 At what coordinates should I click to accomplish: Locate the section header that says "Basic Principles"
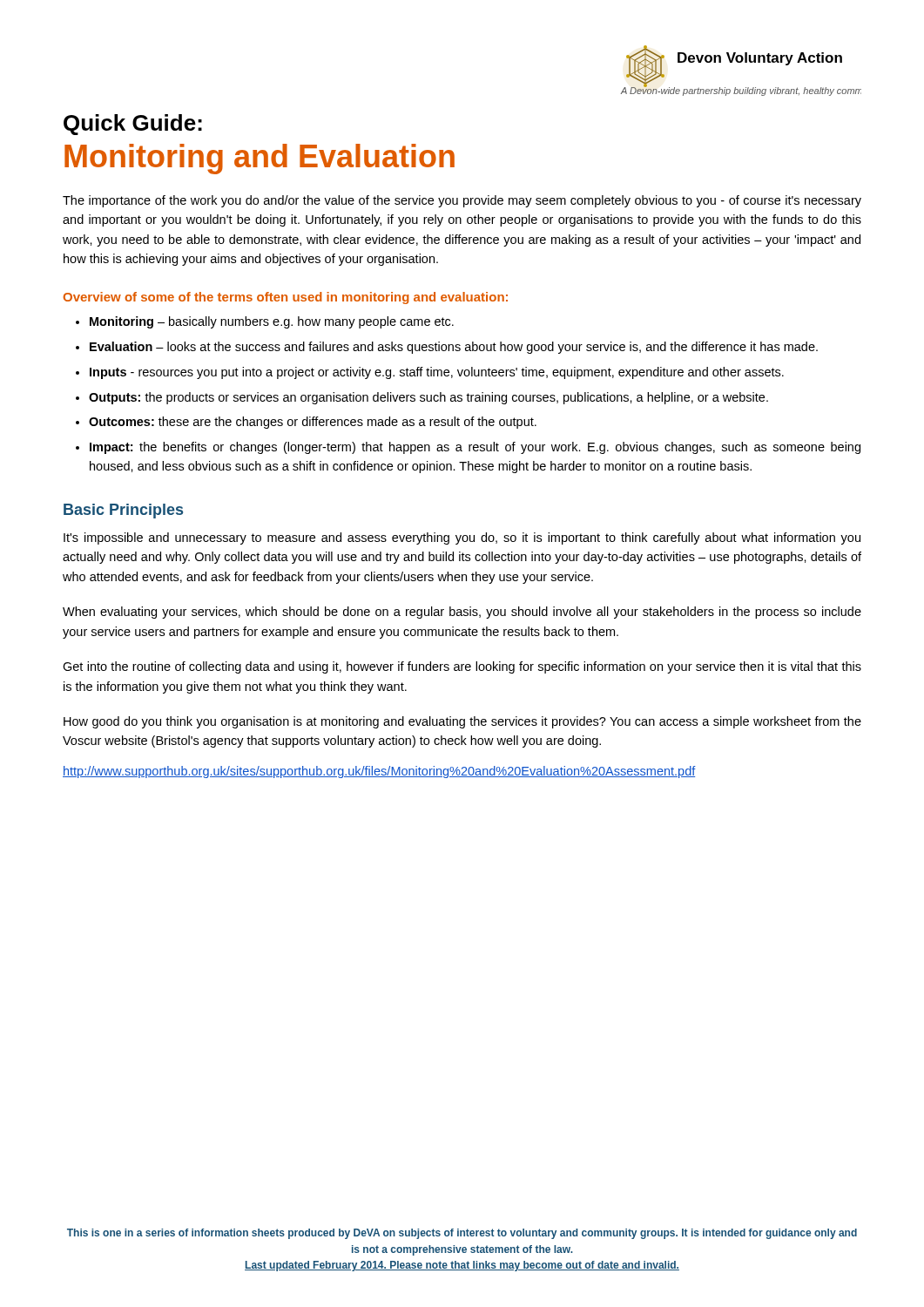123,509
